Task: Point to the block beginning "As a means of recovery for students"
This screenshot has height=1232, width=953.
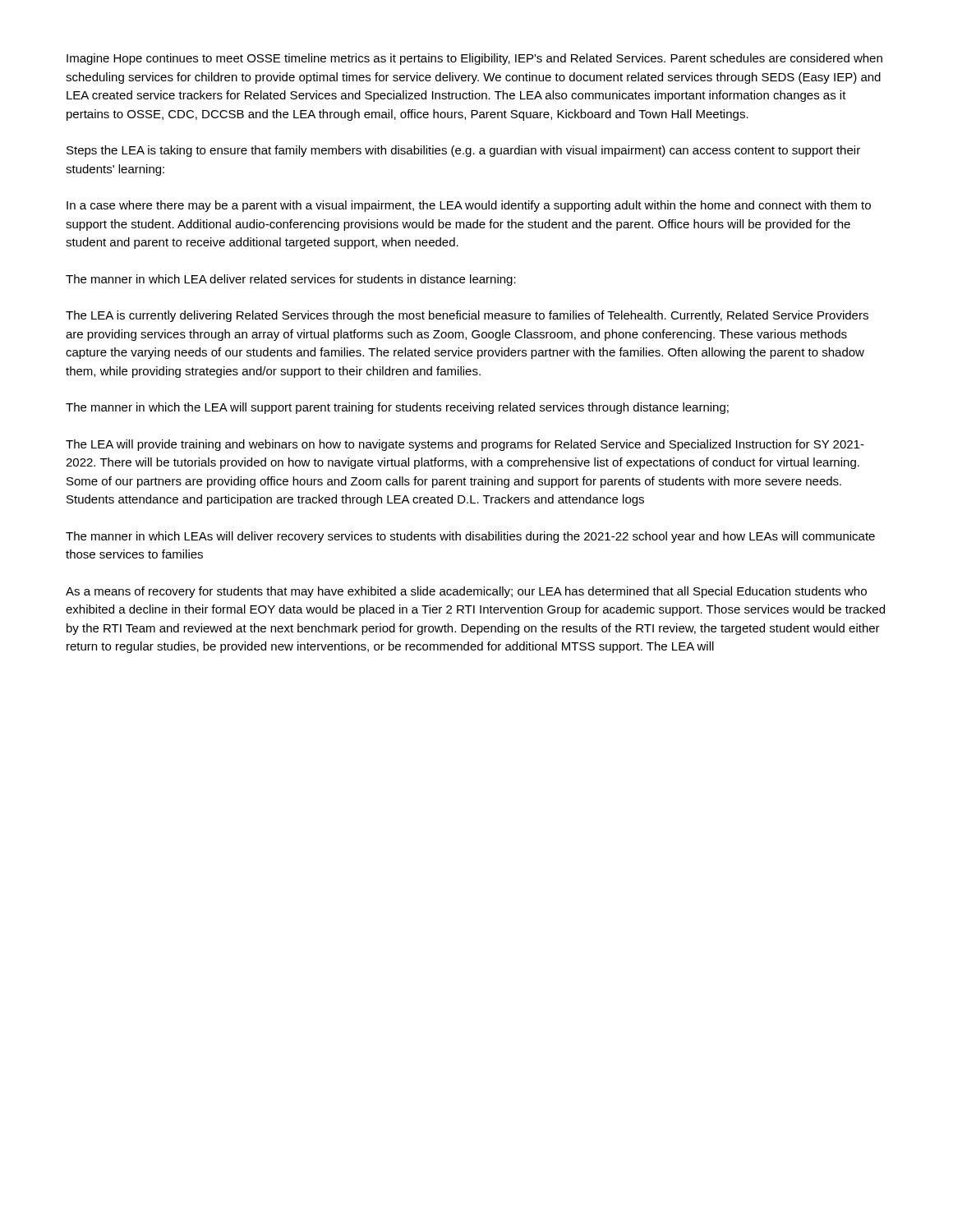Action: [x=476, y=618]
